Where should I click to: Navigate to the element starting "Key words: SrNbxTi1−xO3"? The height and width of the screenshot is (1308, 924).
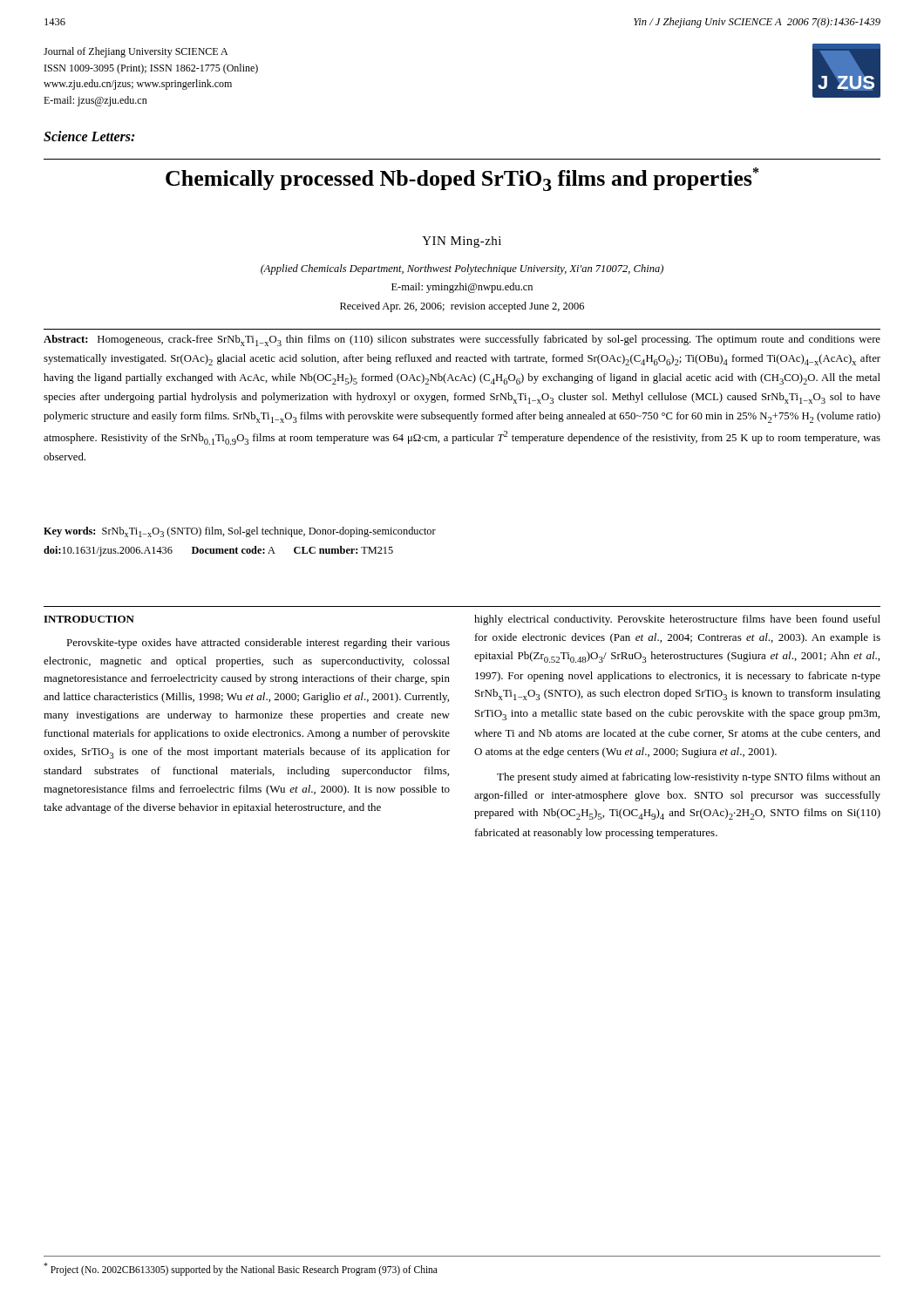point(240,541)
